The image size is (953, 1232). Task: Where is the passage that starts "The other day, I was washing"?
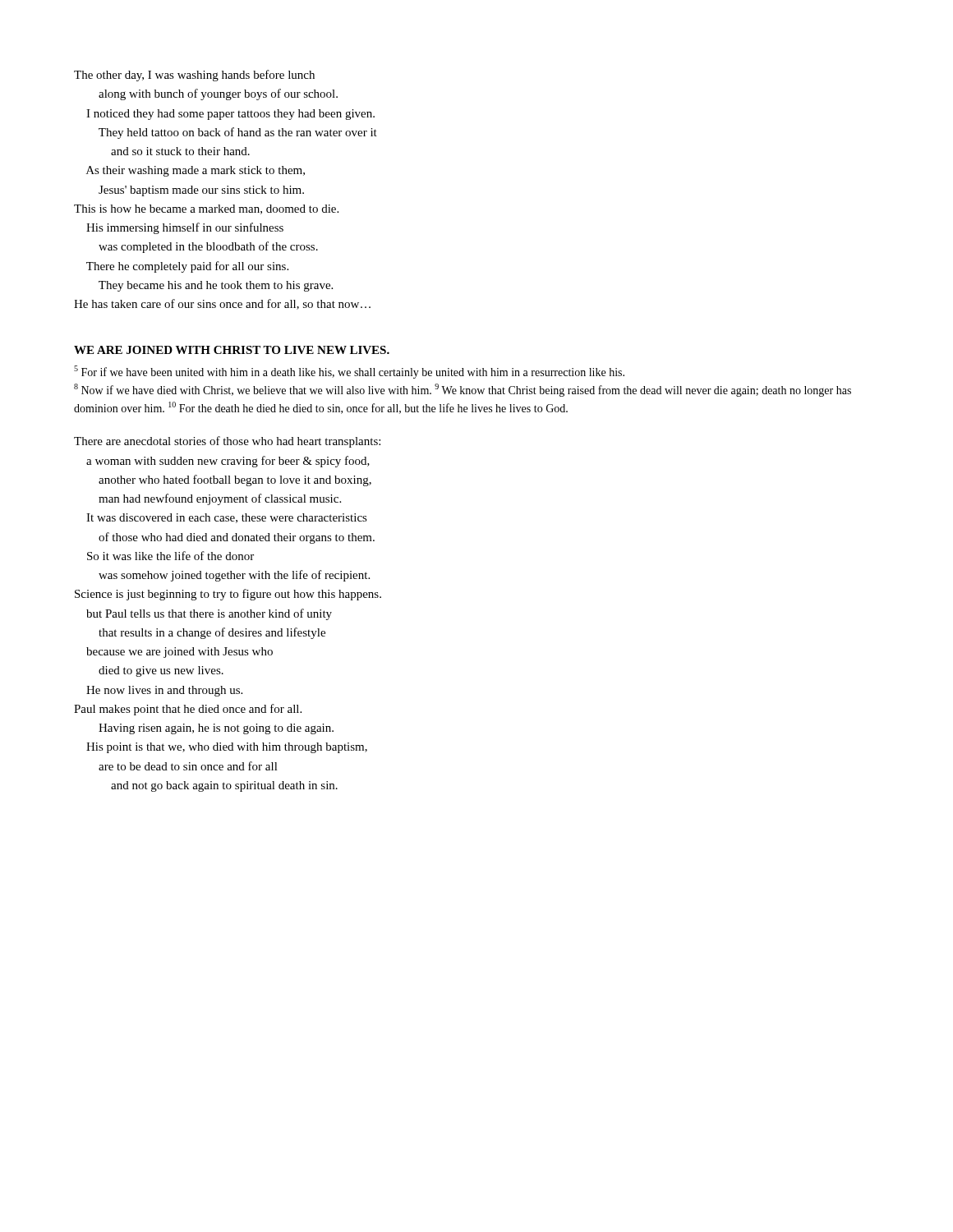[194, 76]
